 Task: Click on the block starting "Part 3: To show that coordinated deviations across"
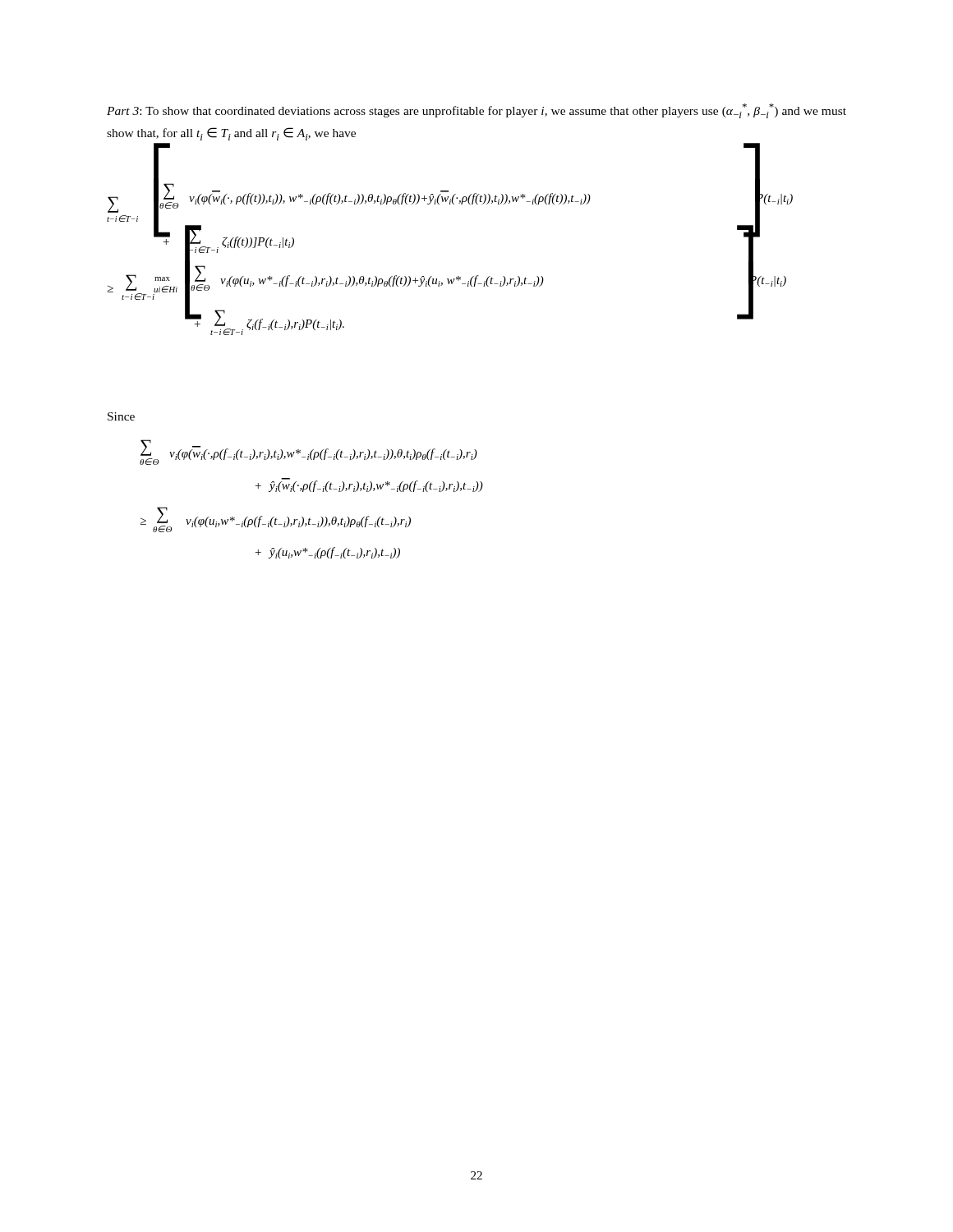476,121
